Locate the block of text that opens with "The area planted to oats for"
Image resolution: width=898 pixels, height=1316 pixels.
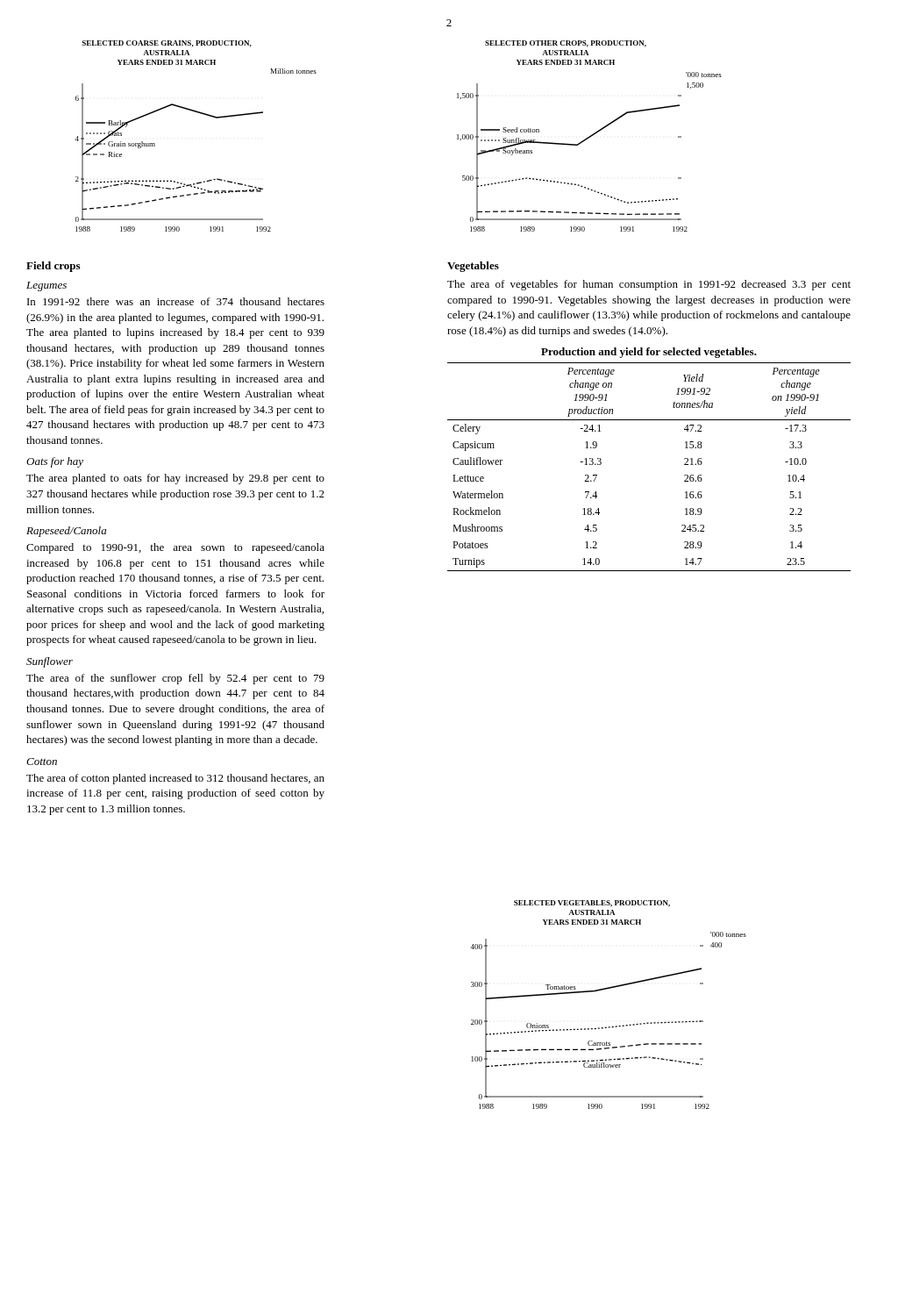coord(175,494)
